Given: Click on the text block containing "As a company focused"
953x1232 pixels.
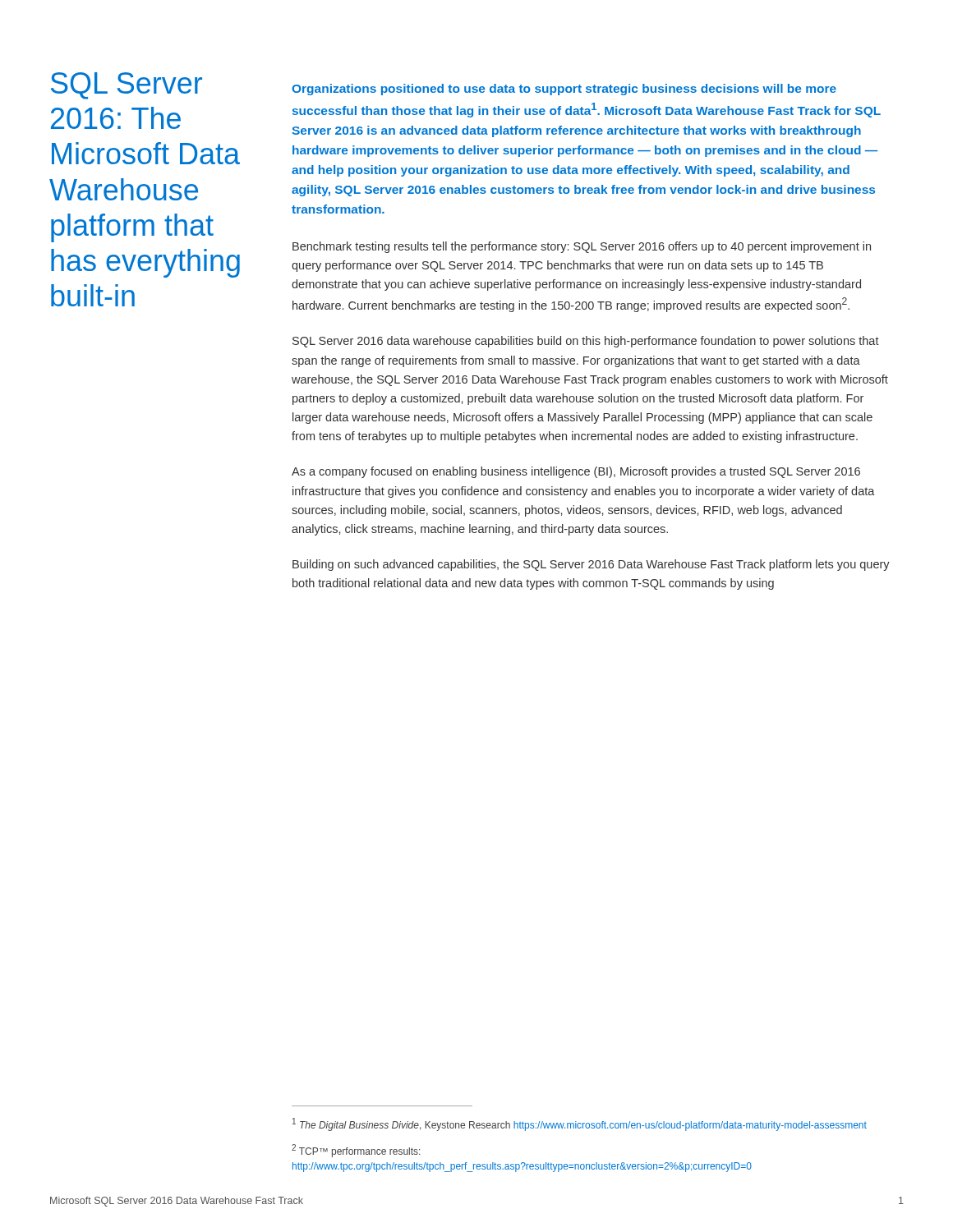Looking at the screenshot, I should tap(591, 501).
